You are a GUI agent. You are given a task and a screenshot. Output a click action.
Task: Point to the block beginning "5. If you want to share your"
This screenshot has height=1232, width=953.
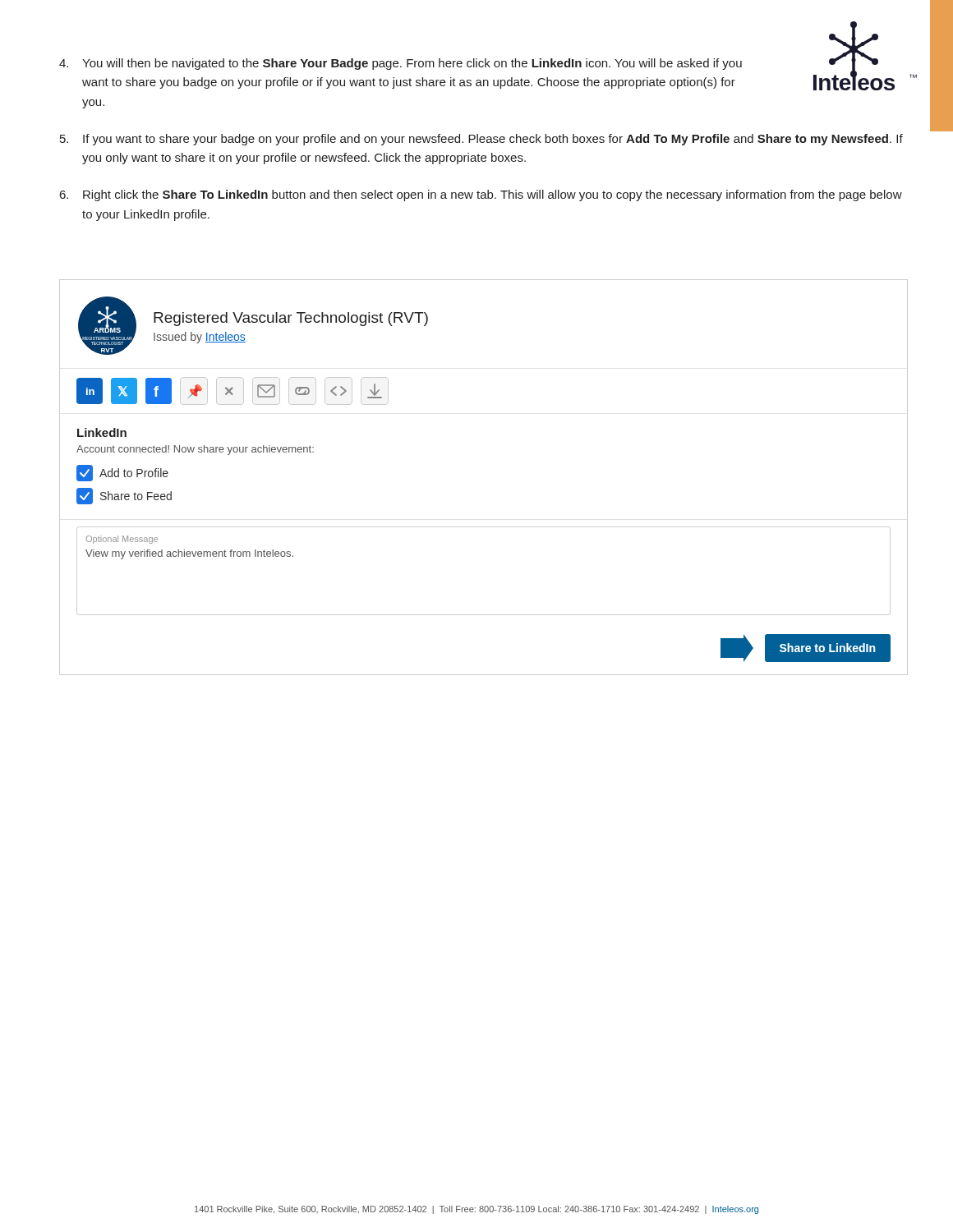click(484, 148)
